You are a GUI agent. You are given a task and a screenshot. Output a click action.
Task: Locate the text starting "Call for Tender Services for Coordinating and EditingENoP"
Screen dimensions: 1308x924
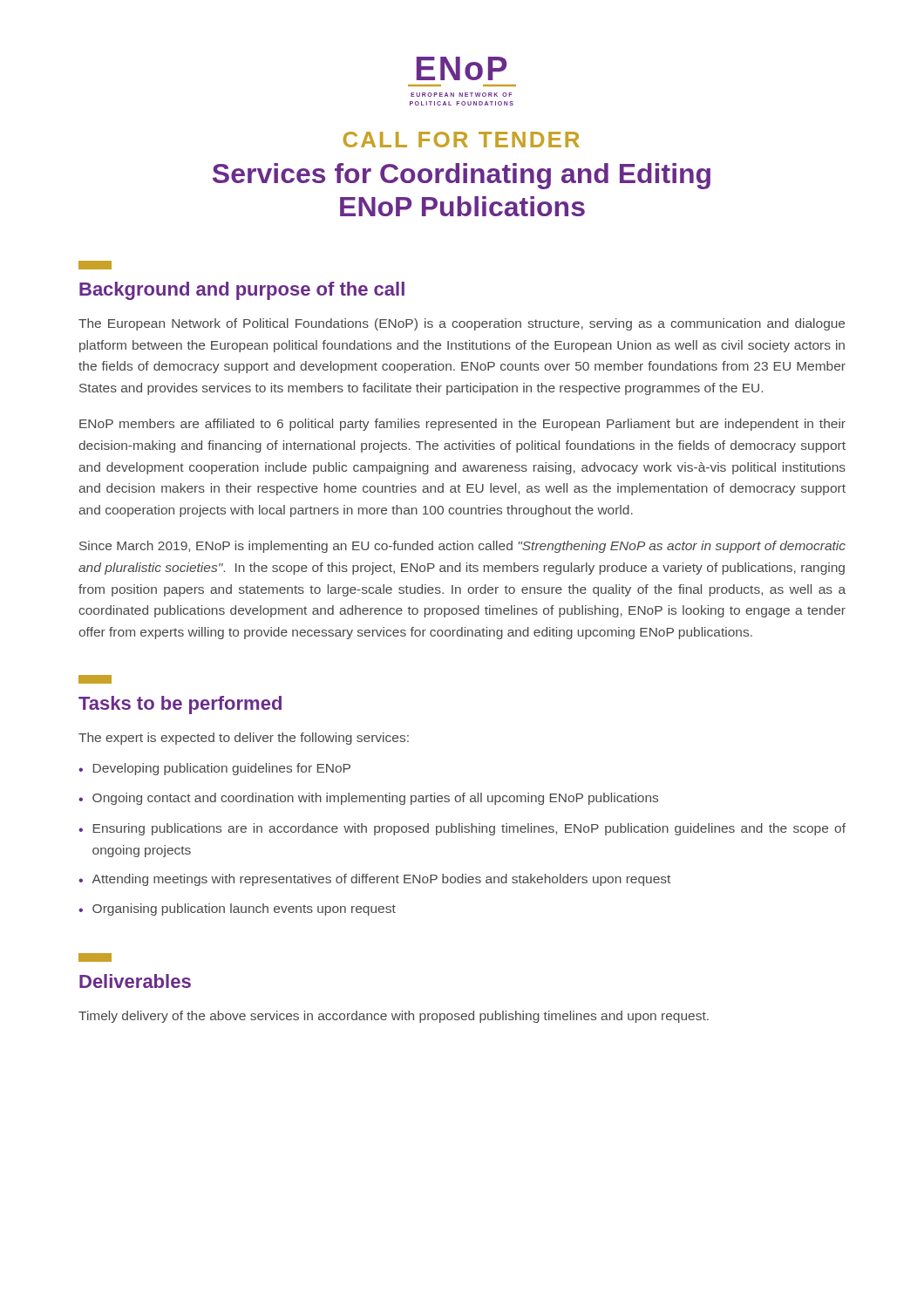click(x=462, y=175)
